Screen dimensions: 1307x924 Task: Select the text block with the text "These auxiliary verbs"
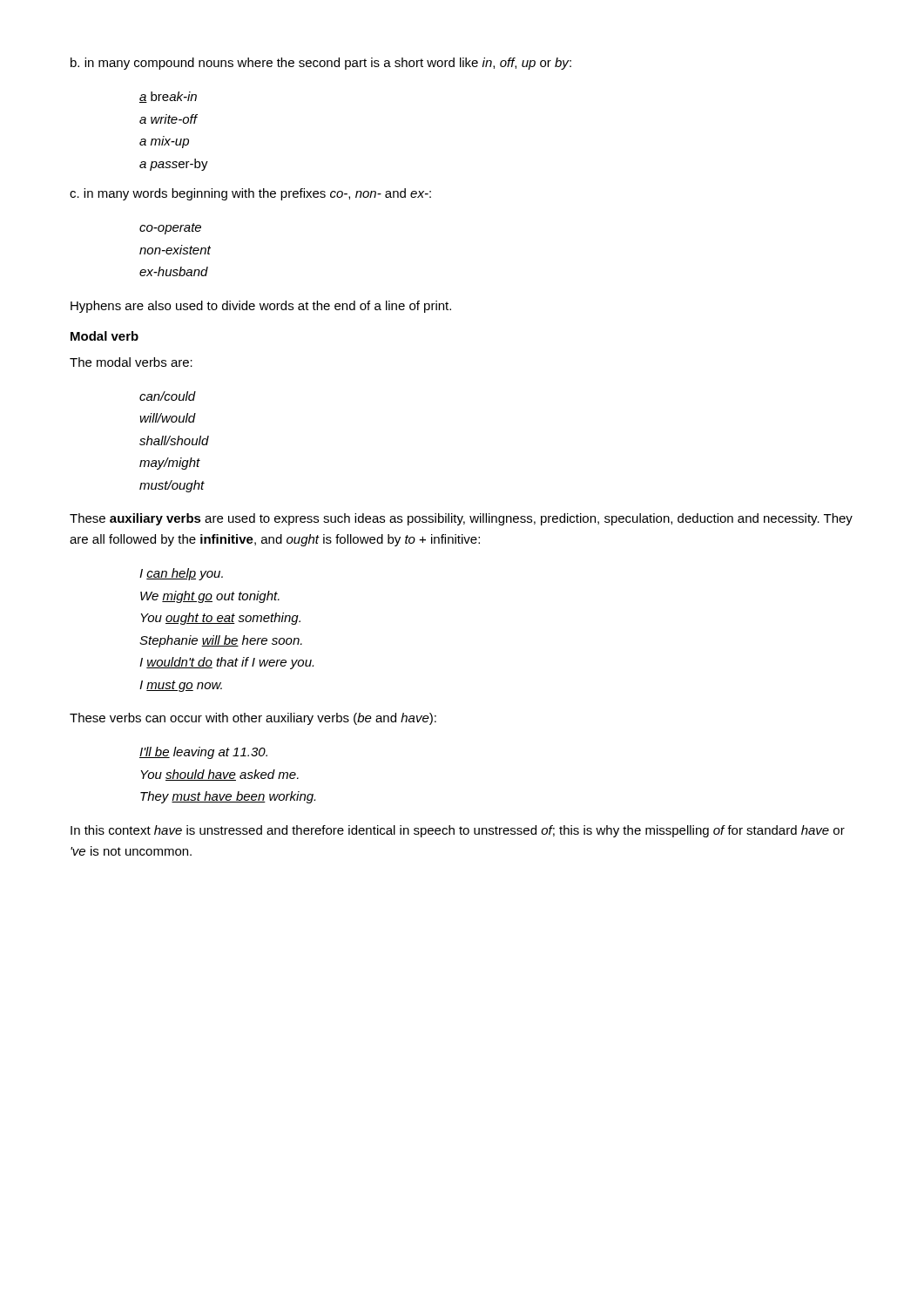coord(461,528)
